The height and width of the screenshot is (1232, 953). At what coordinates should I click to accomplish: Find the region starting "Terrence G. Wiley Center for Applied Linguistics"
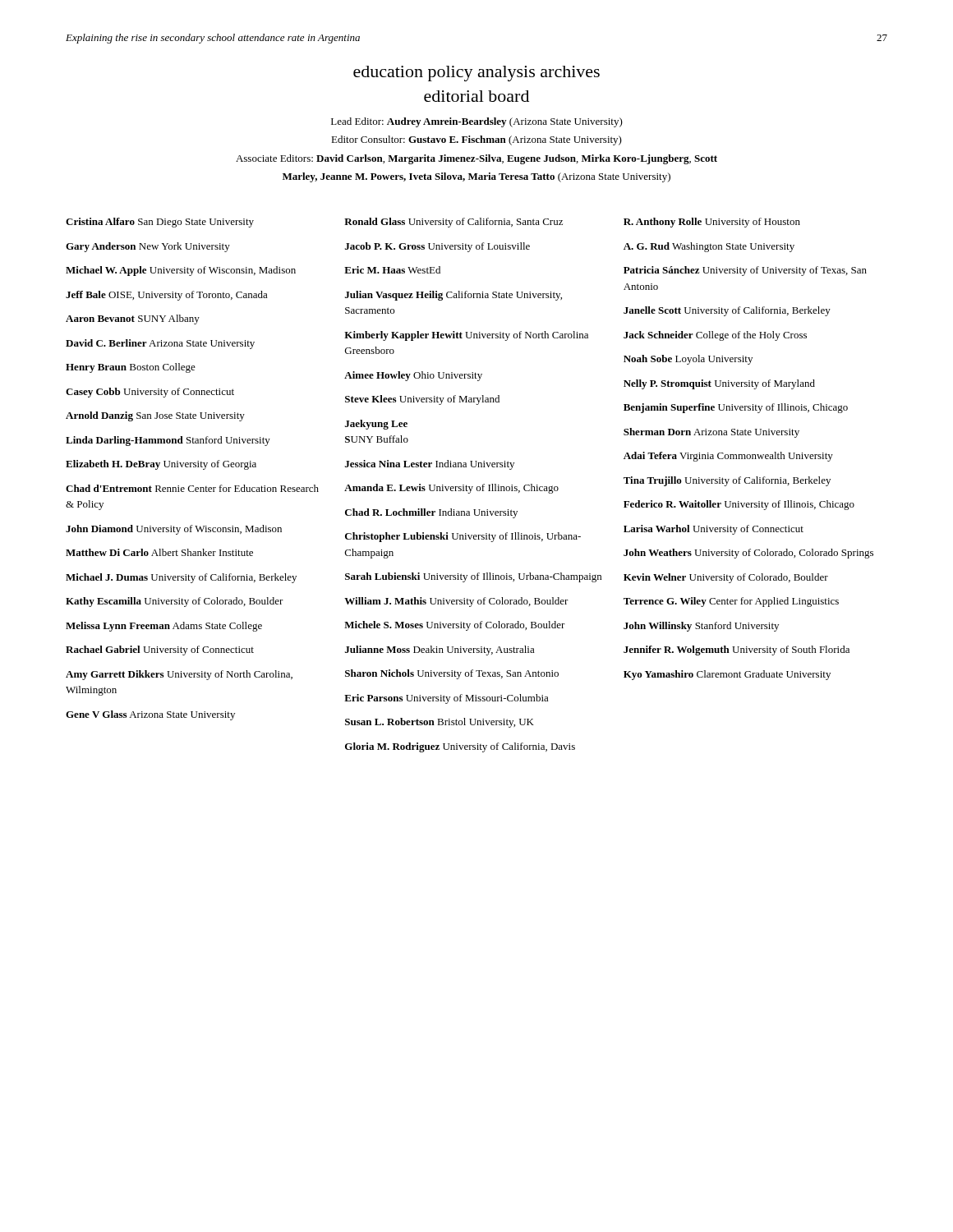click(731, 601)
